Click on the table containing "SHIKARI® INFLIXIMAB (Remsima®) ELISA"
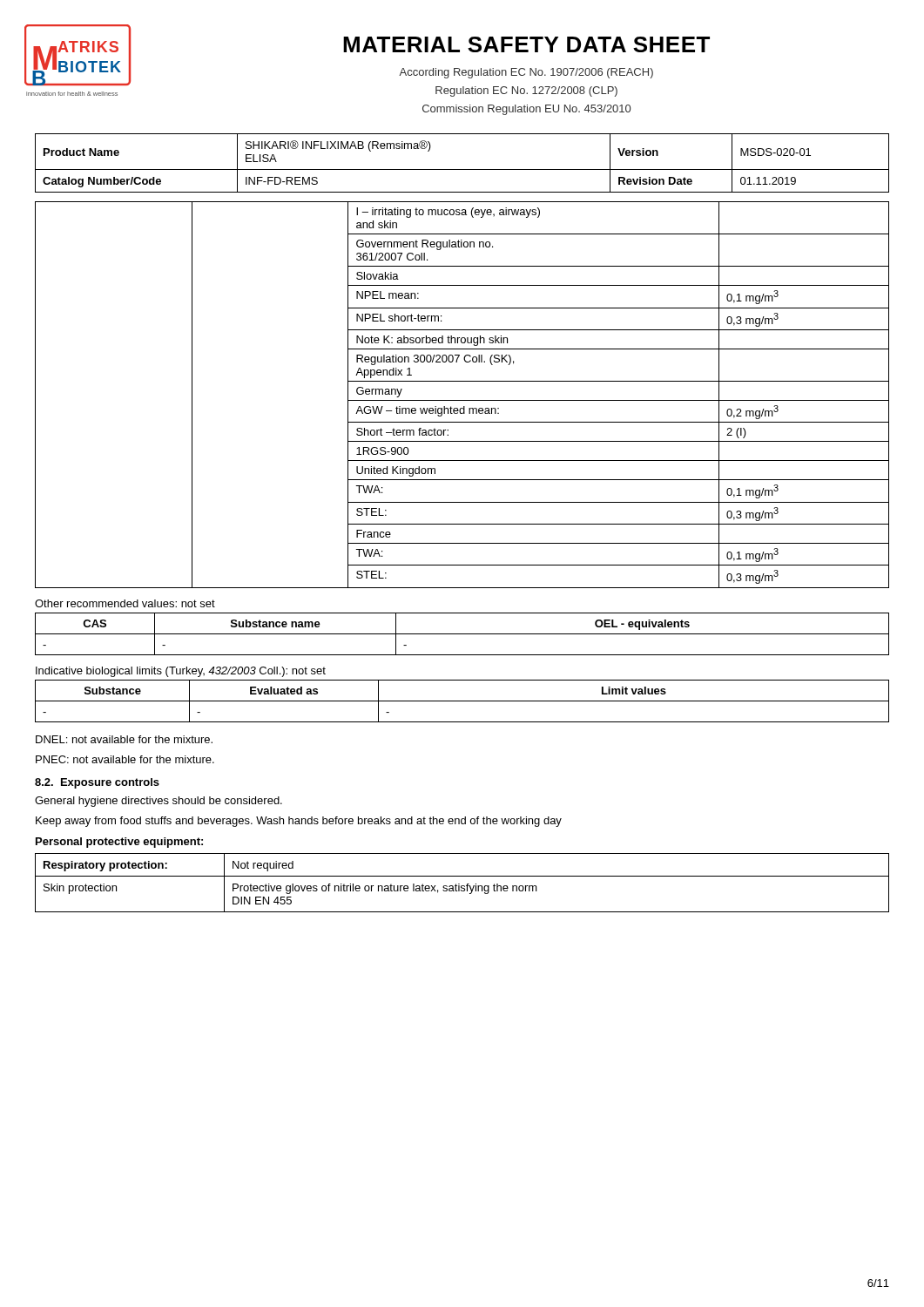The width and height of the screenshot is (924, 1307). [x=462, y=163]
